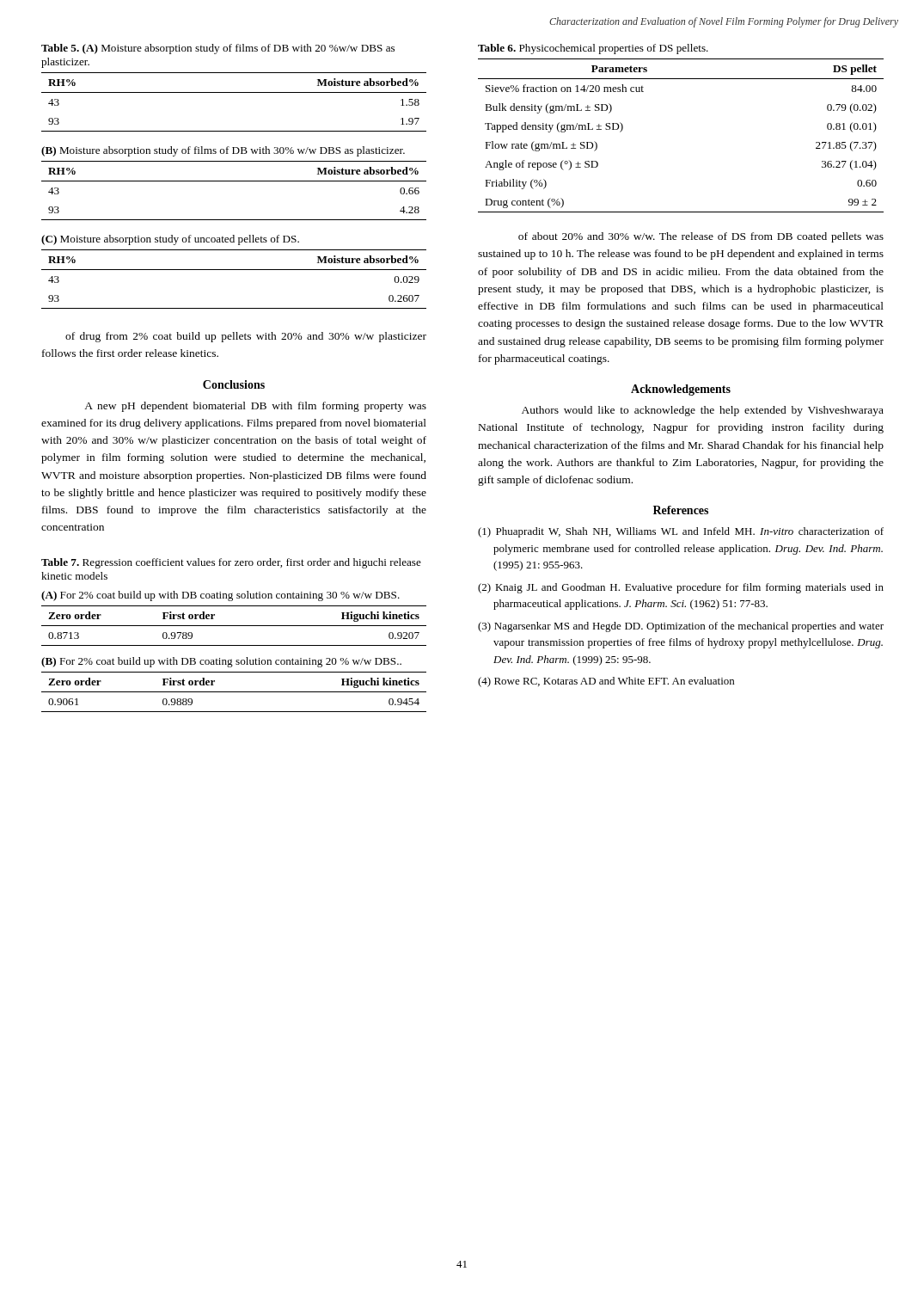
Task: Click on the list item that reads "(4) Rowe RC, Kotaras"
Action: [606, 681]
